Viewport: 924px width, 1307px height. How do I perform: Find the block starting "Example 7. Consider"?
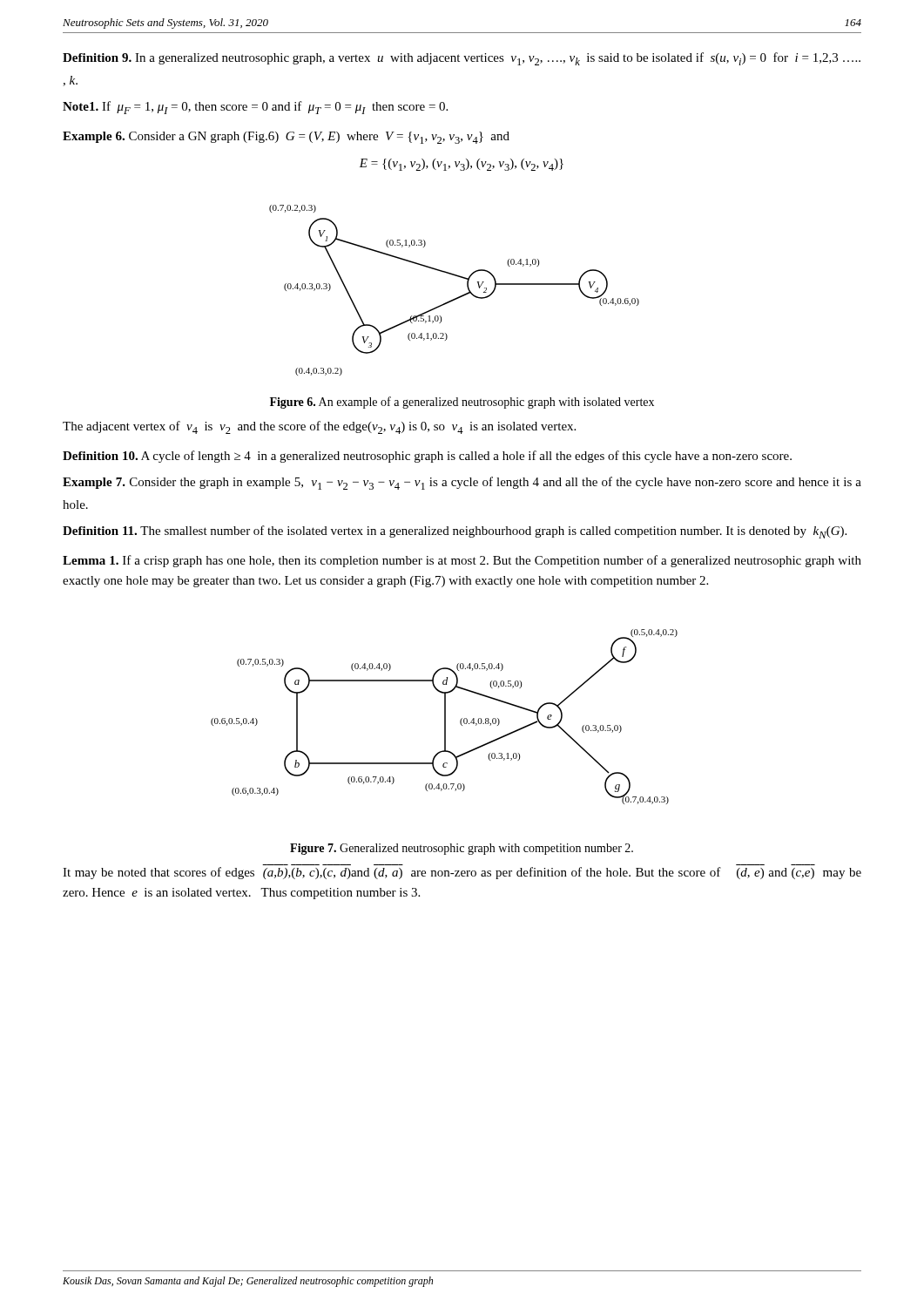coord(462,493)
